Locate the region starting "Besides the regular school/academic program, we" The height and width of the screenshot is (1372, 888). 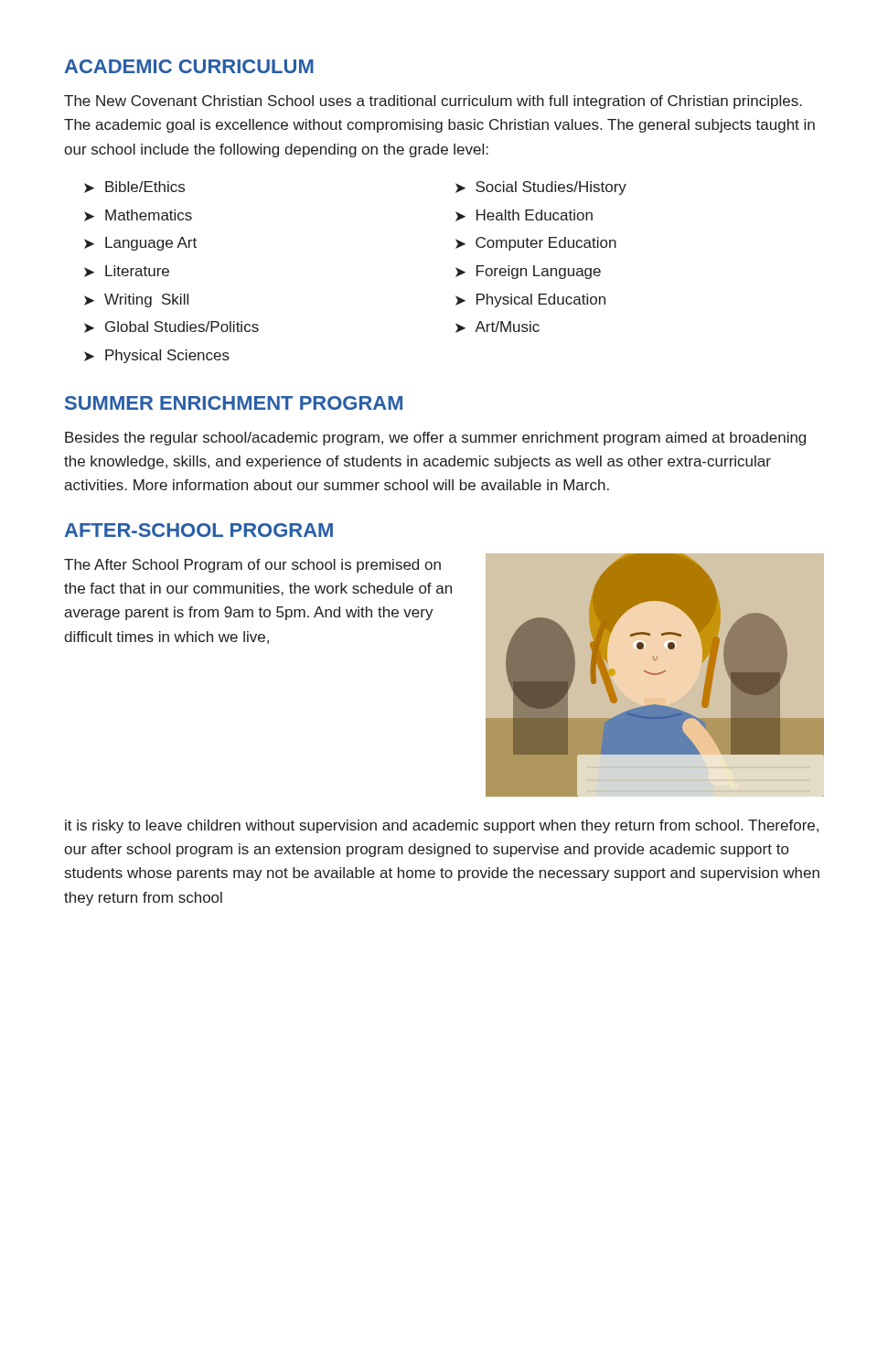[x=435, y=461]
